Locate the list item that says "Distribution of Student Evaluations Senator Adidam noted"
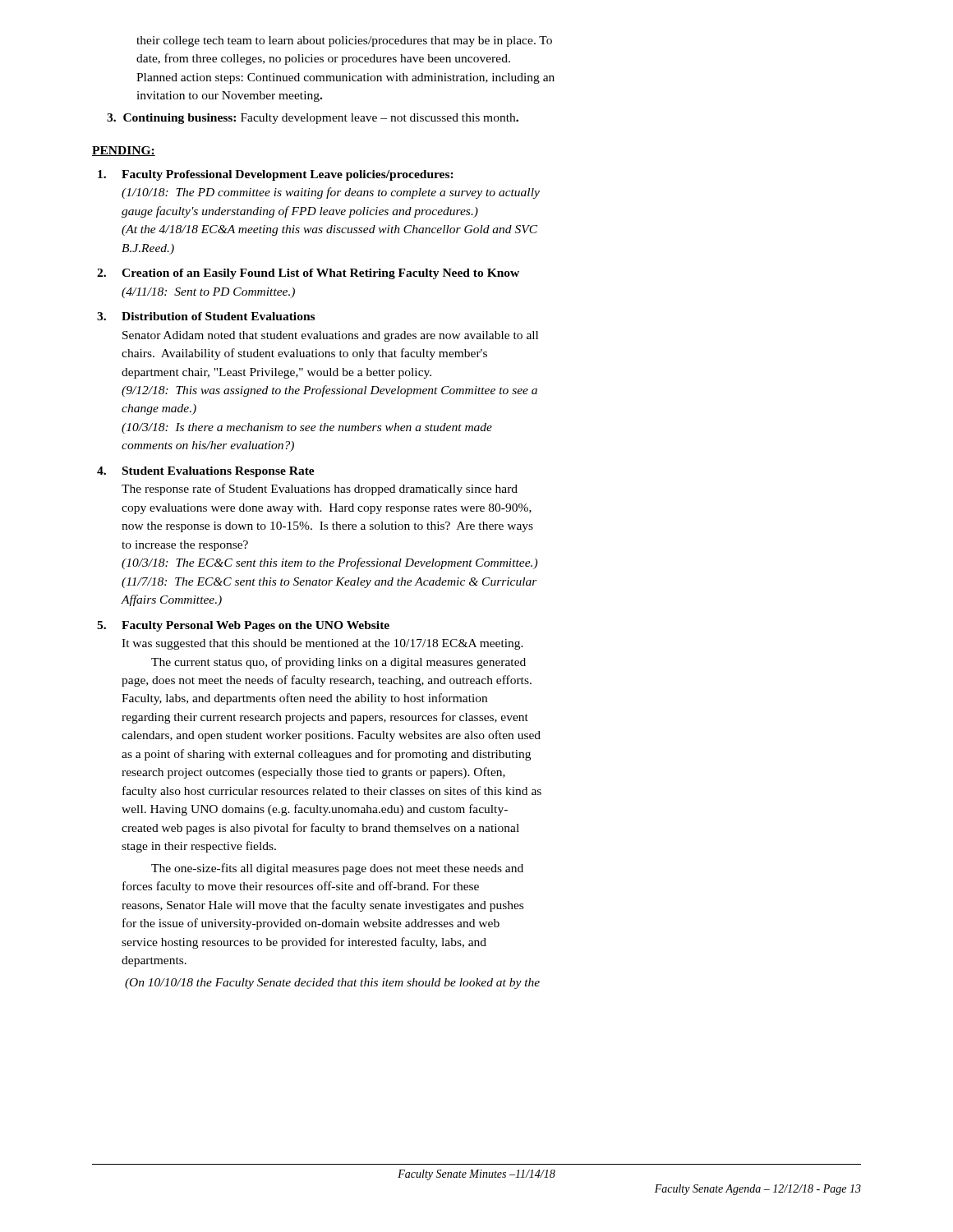 pyautogui.click(x=330, y=380)
